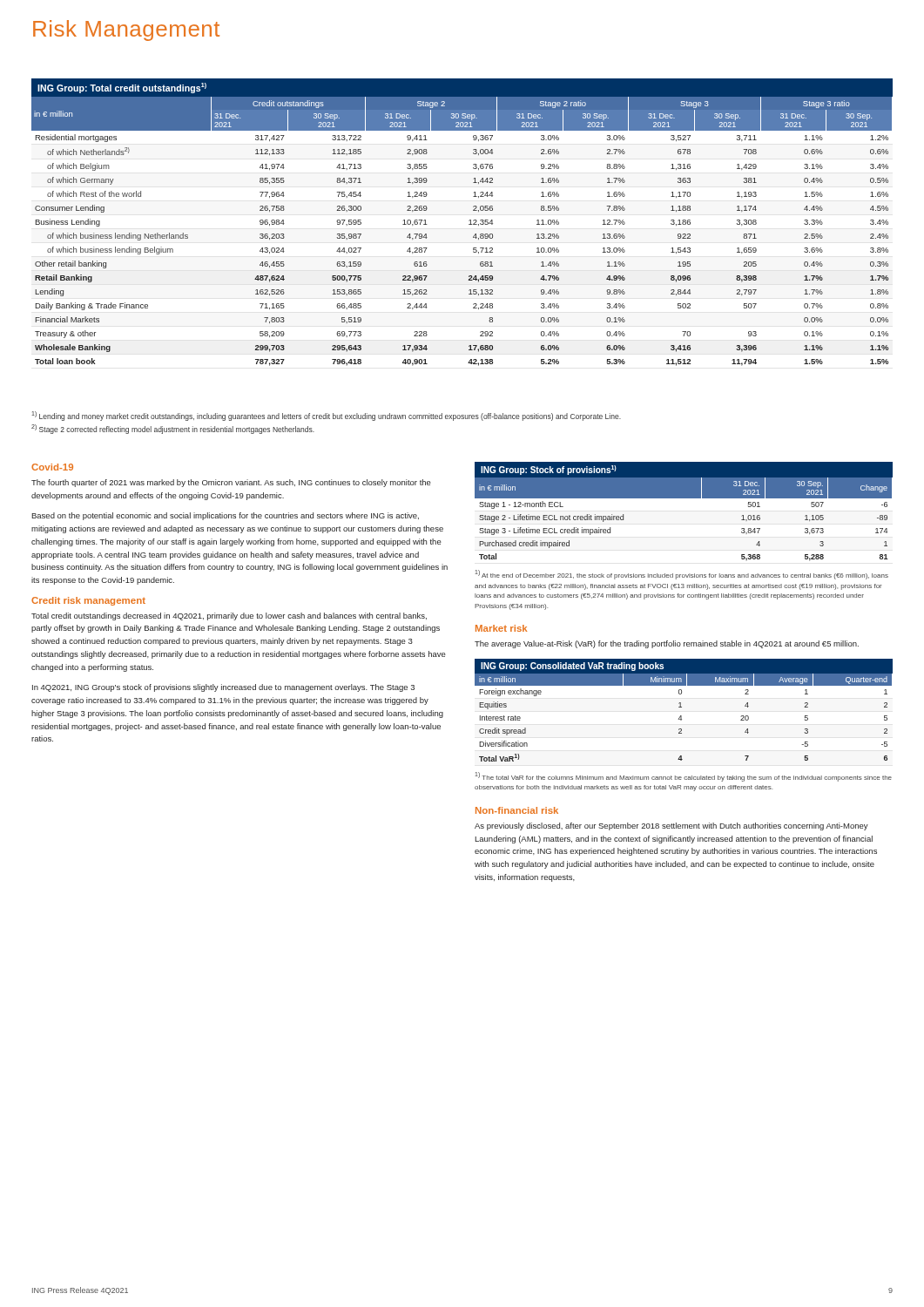Find the block starting "Non-financial risk"

[x=517, y=810]
